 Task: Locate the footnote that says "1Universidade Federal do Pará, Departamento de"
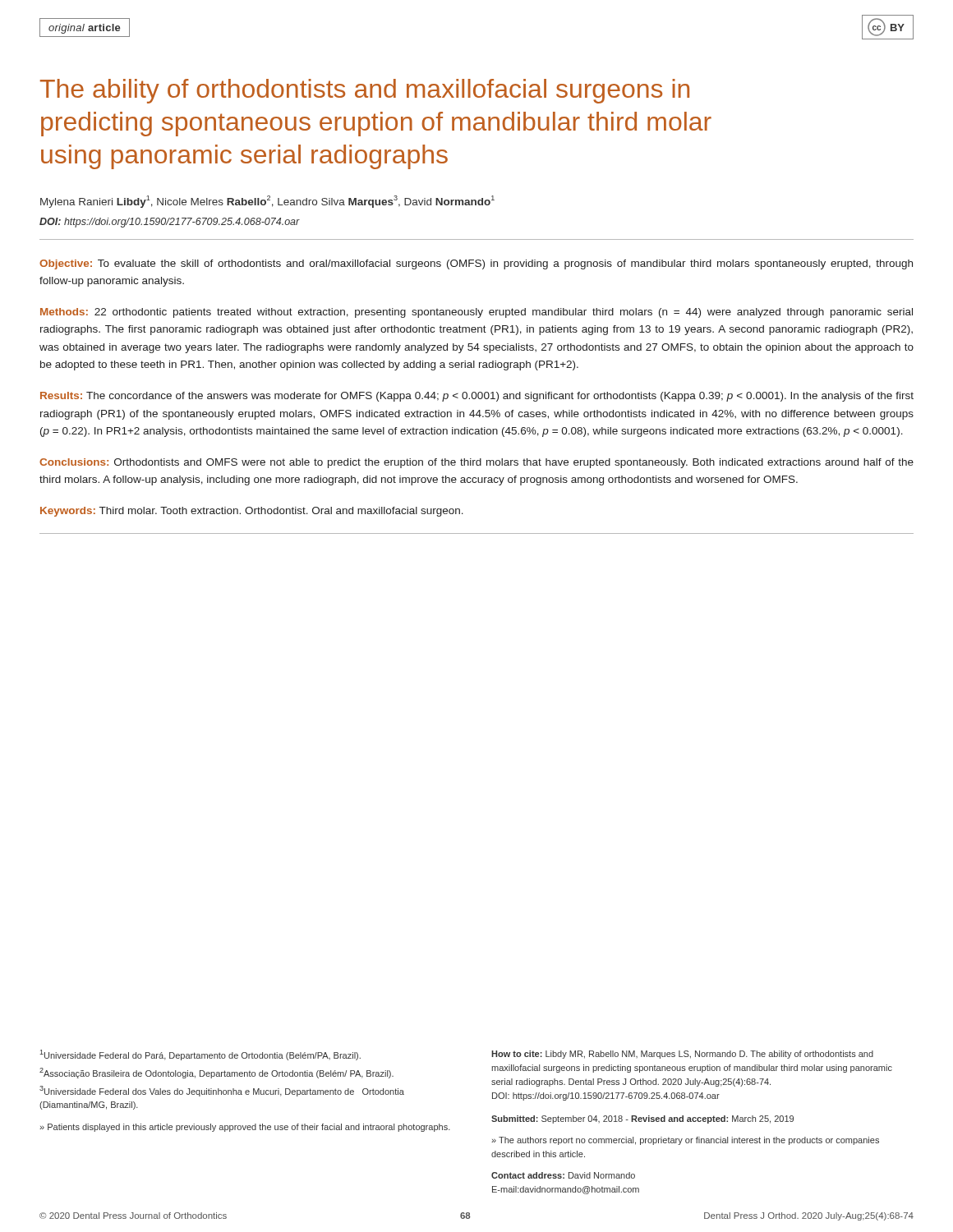251,1080
